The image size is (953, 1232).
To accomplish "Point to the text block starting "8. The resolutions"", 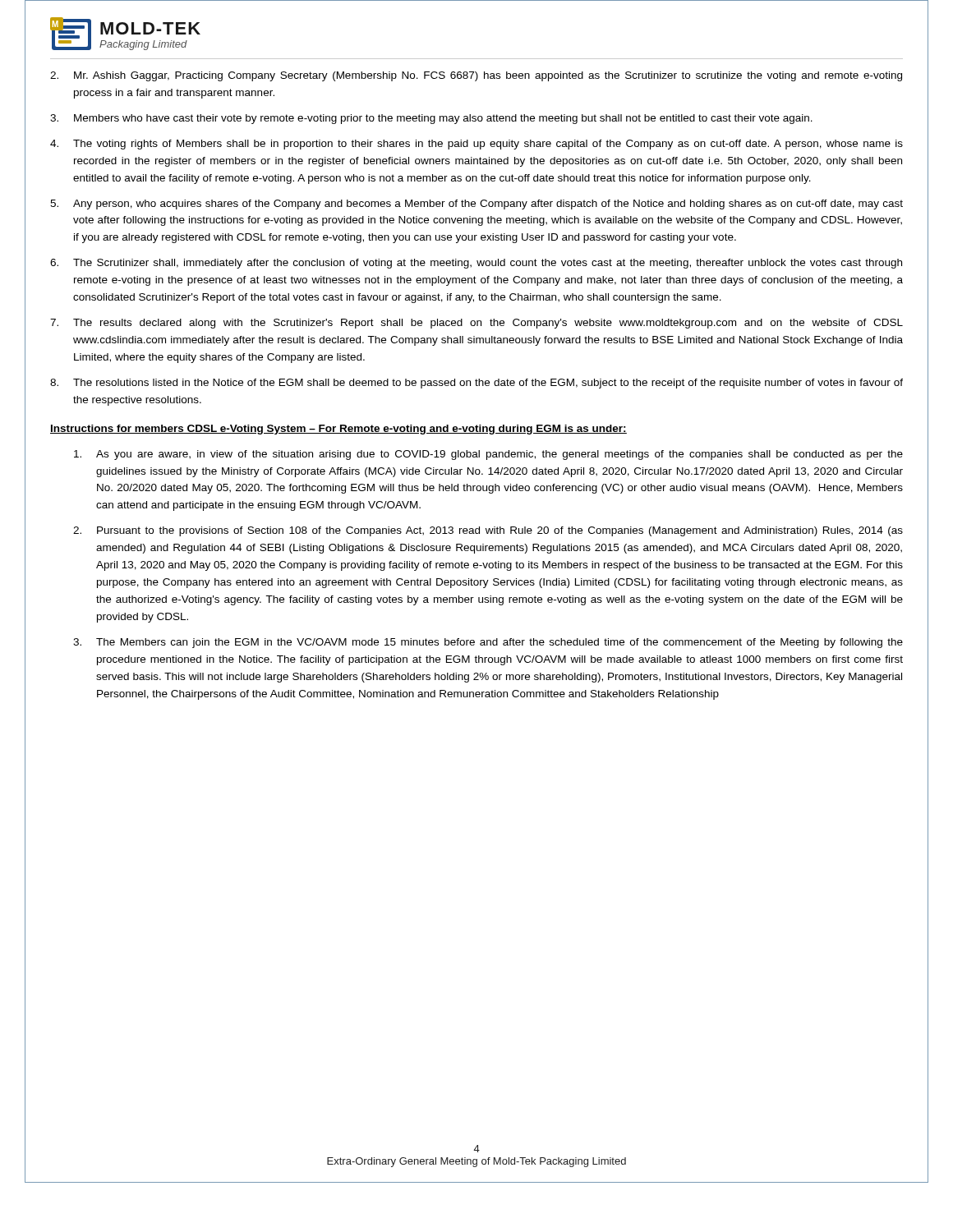I will [x=476, y=392].
